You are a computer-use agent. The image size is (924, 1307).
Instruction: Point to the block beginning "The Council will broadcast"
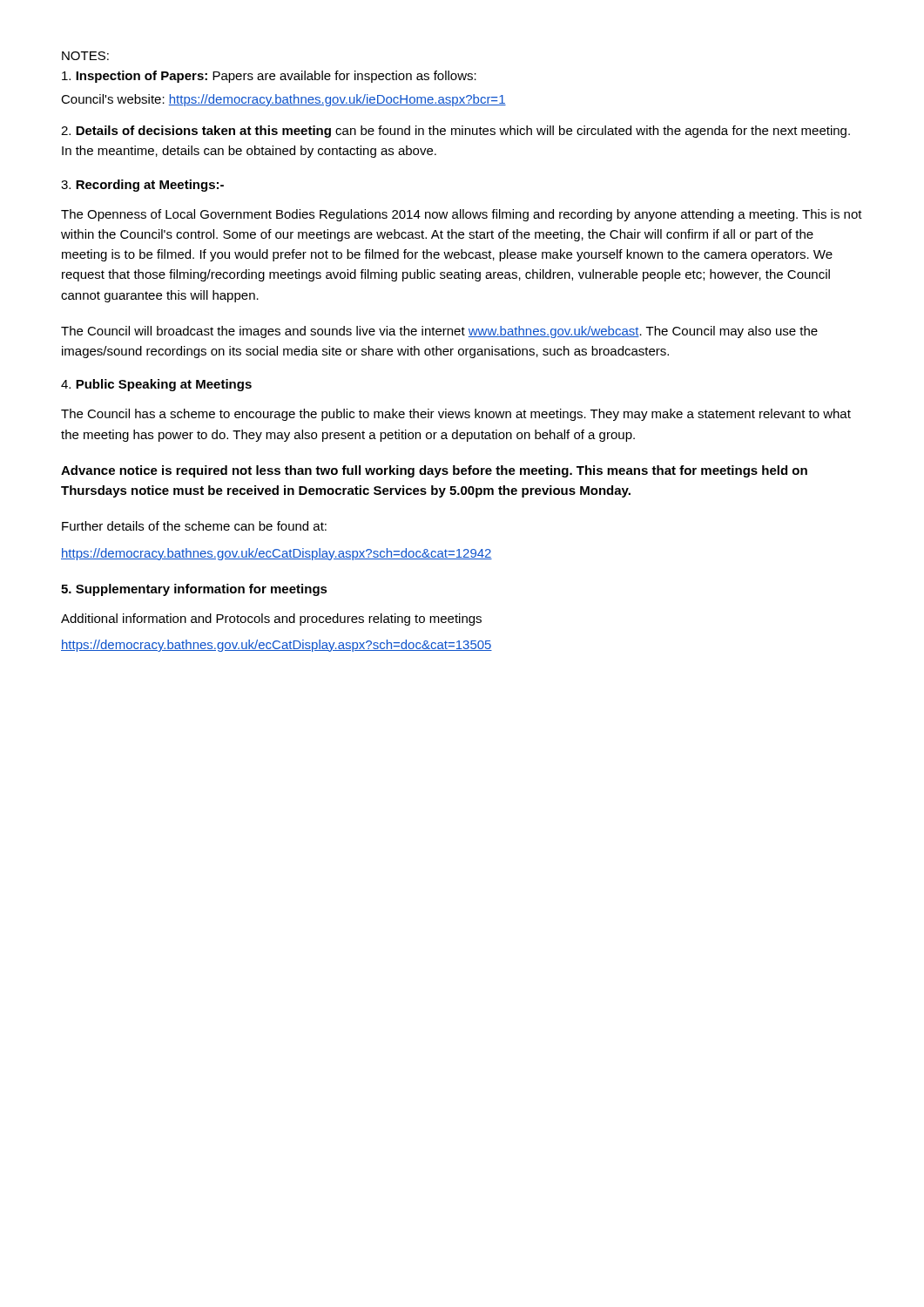point(439,341)
